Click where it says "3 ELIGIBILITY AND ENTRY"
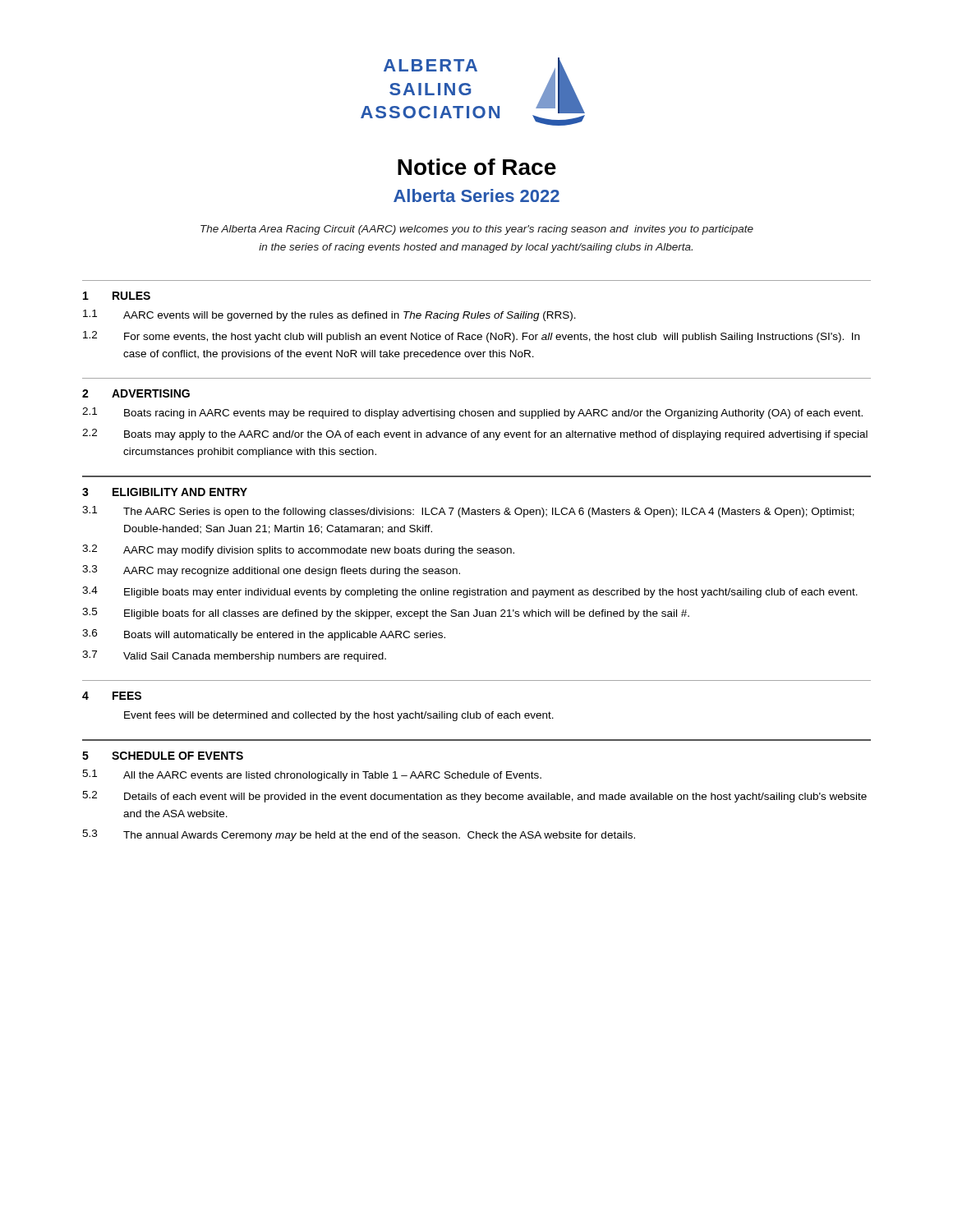953x1232 pixels. tap(165, 492)
